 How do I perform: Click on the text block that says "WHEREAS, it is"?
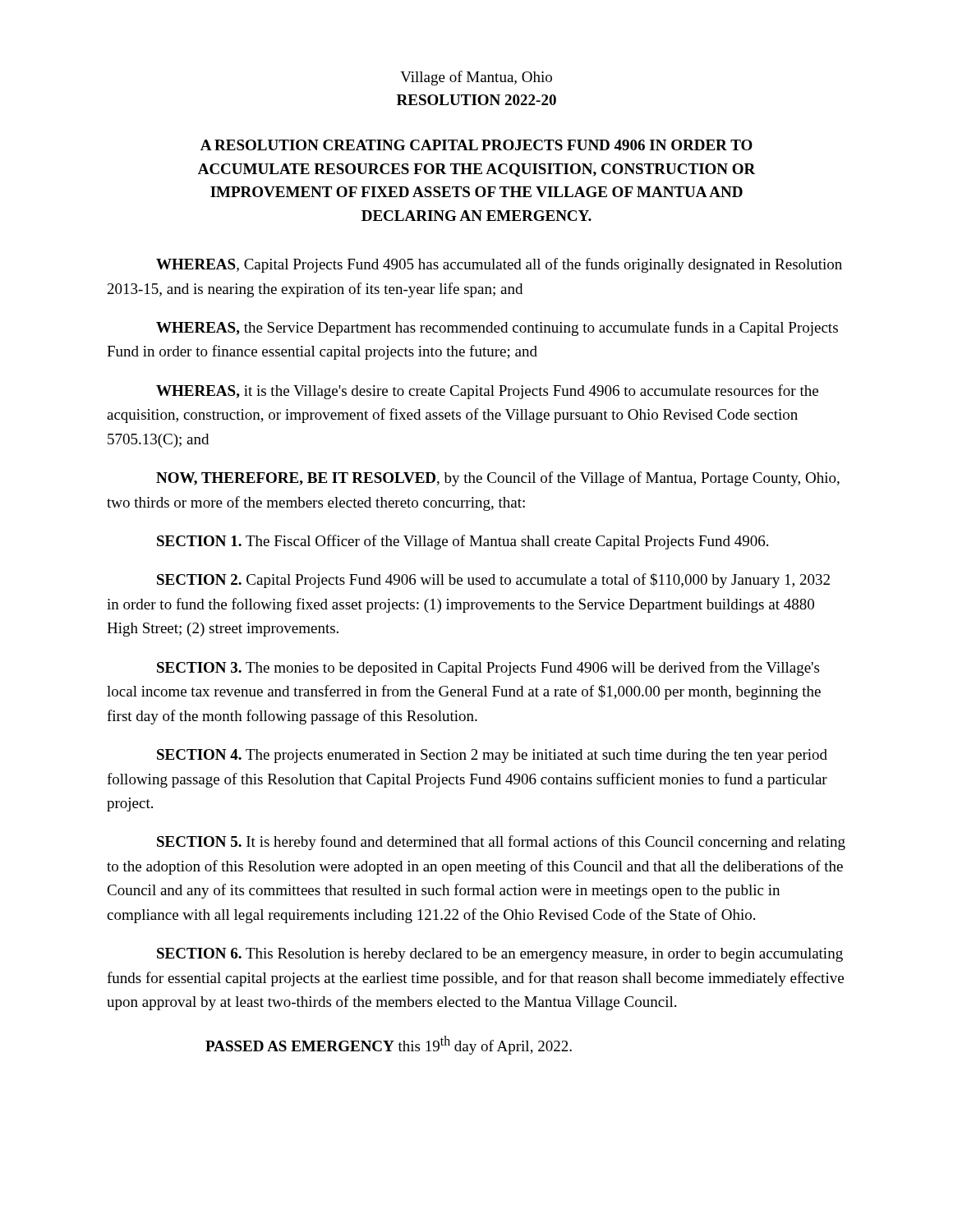tap(476, 415)
